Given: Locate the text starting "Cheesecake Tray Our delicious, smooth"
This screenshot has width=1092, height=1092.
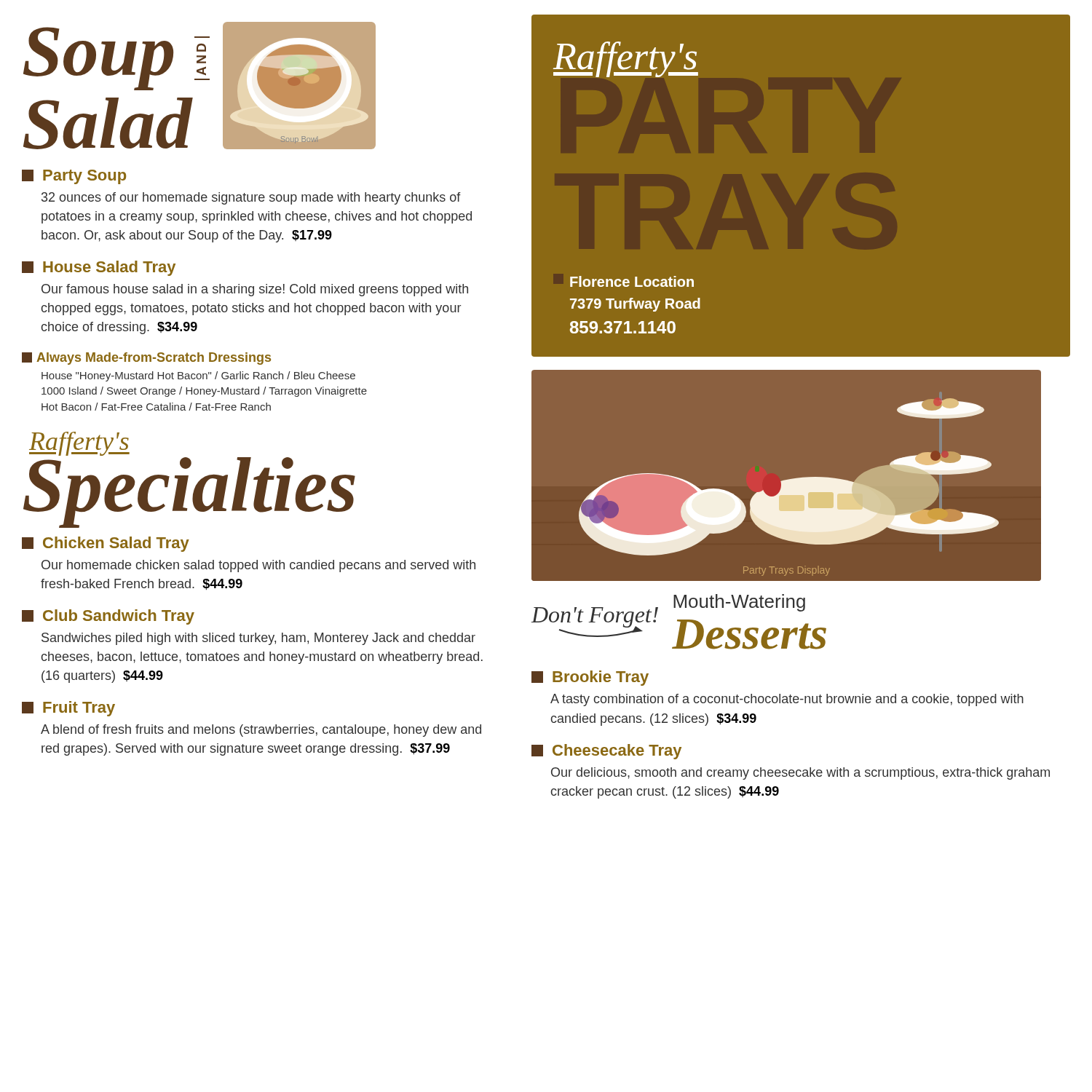Looking at the screenshot, I should [801, 771].
